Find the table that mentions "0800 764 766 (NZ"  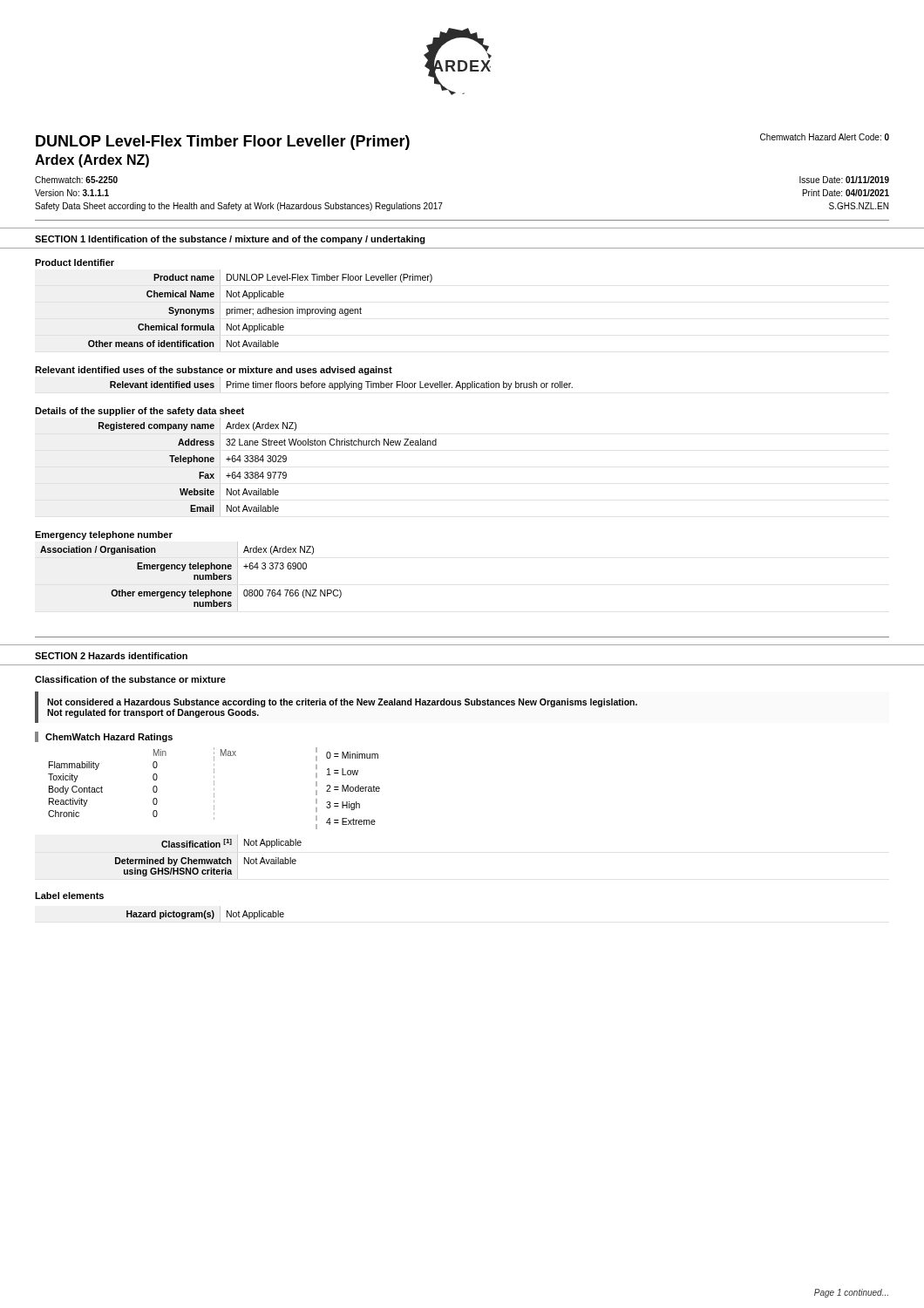[462, 577]
